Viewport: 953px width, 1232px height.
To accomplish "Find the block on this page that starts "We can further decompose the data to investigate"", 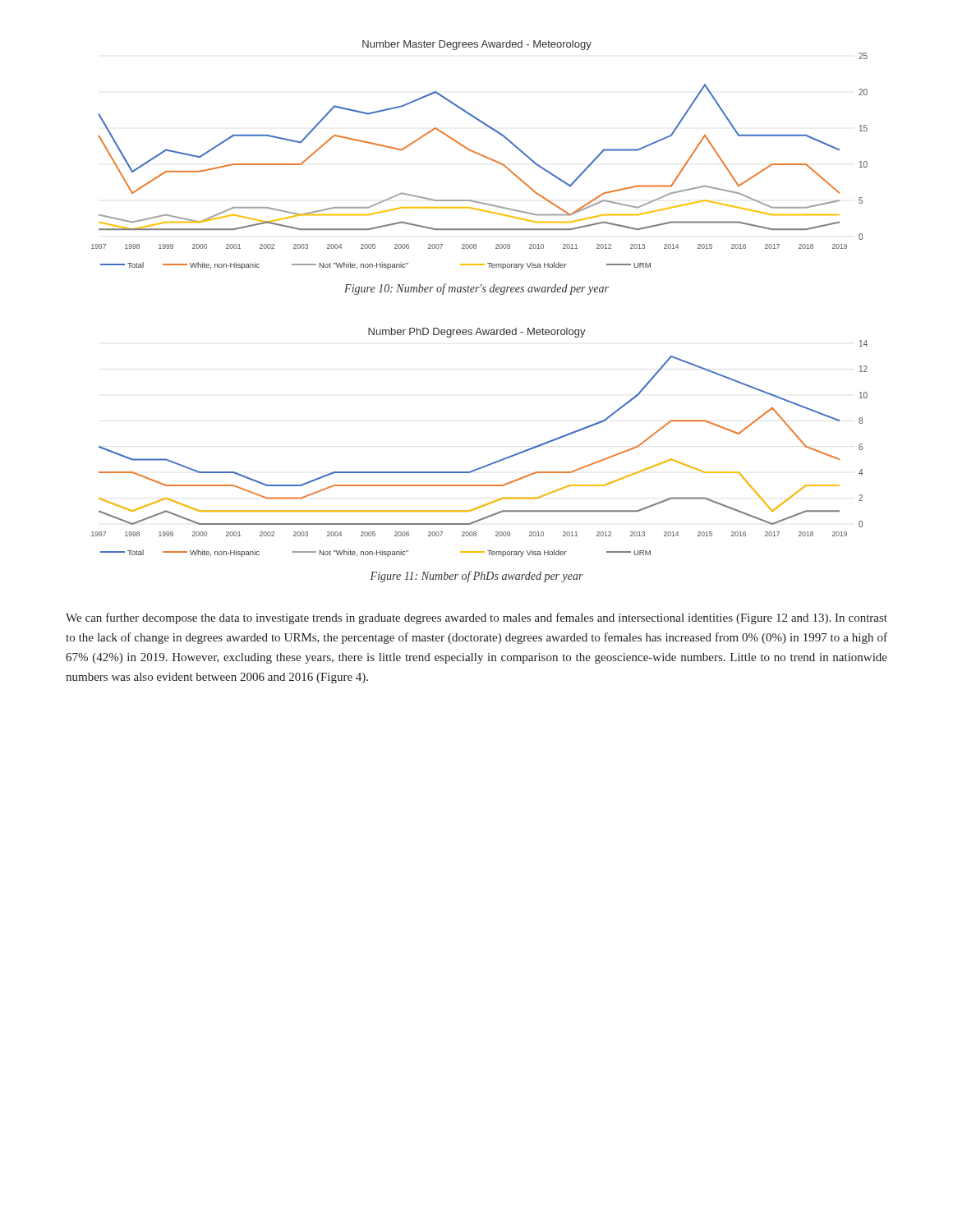I will tap(476, 647).
